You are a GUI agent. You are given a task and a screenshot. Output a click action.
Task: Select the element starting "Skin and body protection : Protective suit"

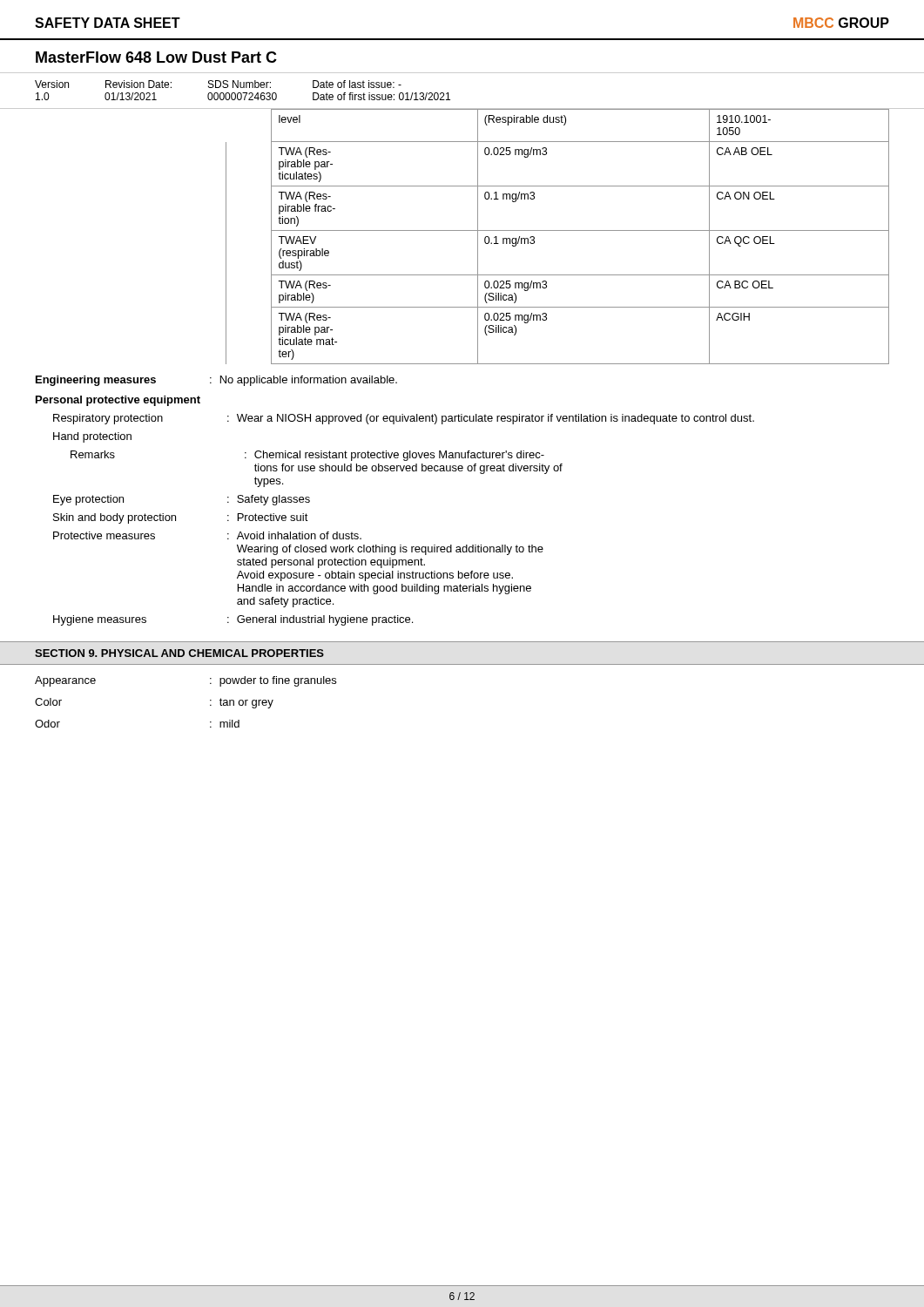pos(114,518)
